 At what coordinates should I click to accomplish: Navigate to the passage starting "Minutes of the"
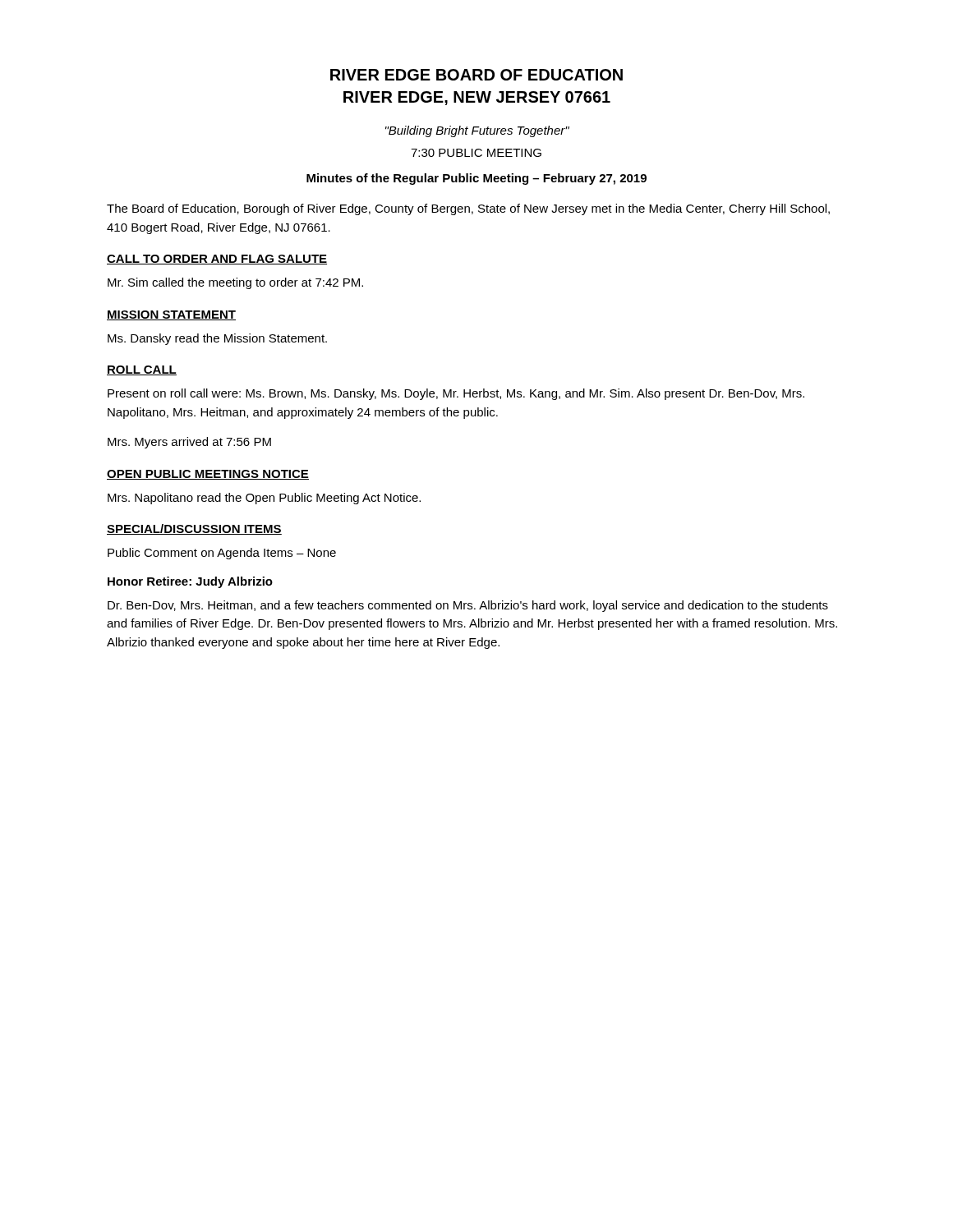[476, 178]
